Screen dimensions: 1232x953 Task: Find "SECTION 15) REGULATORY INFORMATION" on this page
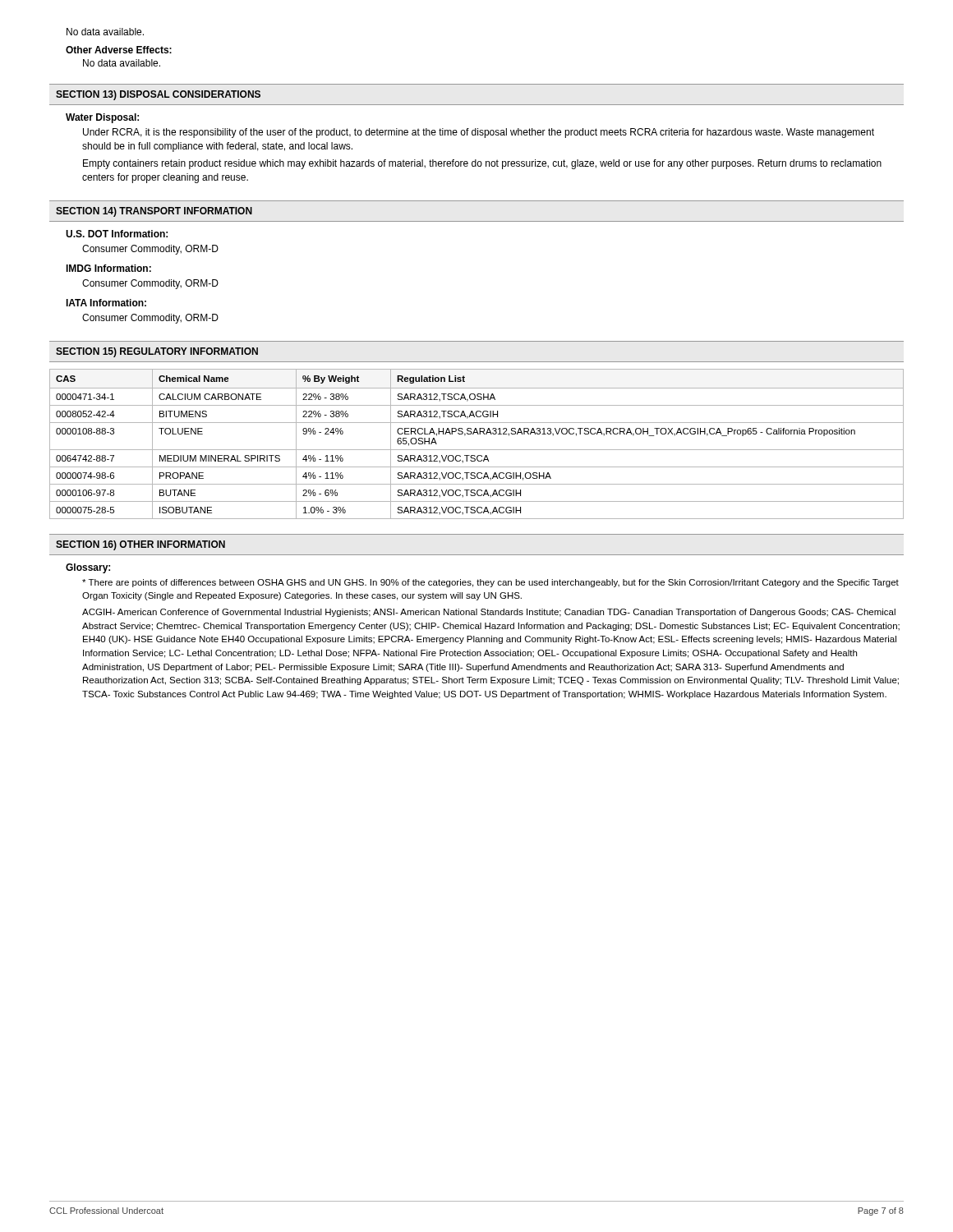tap(157, 351)
